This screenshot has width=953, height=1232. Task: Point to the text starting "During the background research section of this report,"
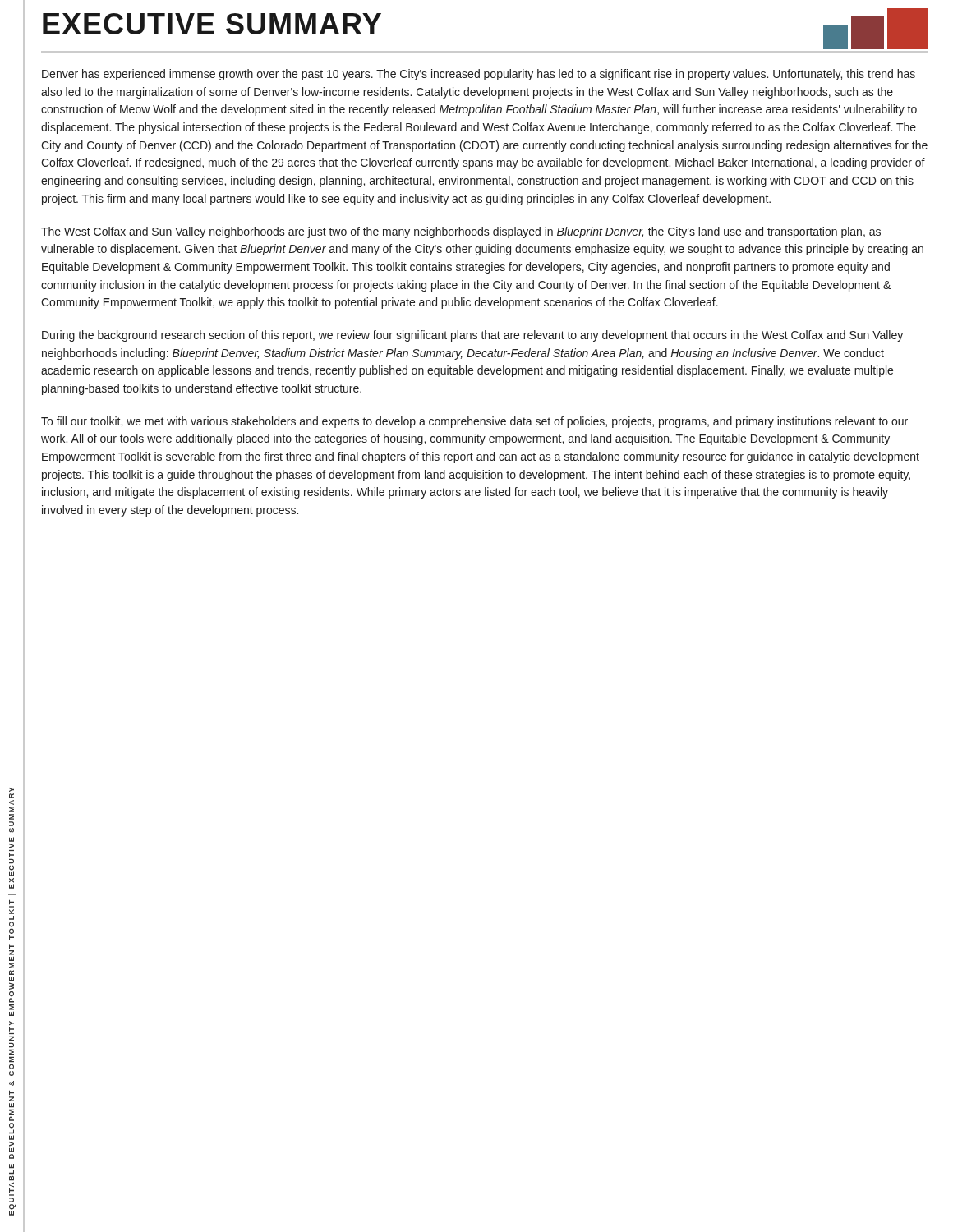point(472,362)
